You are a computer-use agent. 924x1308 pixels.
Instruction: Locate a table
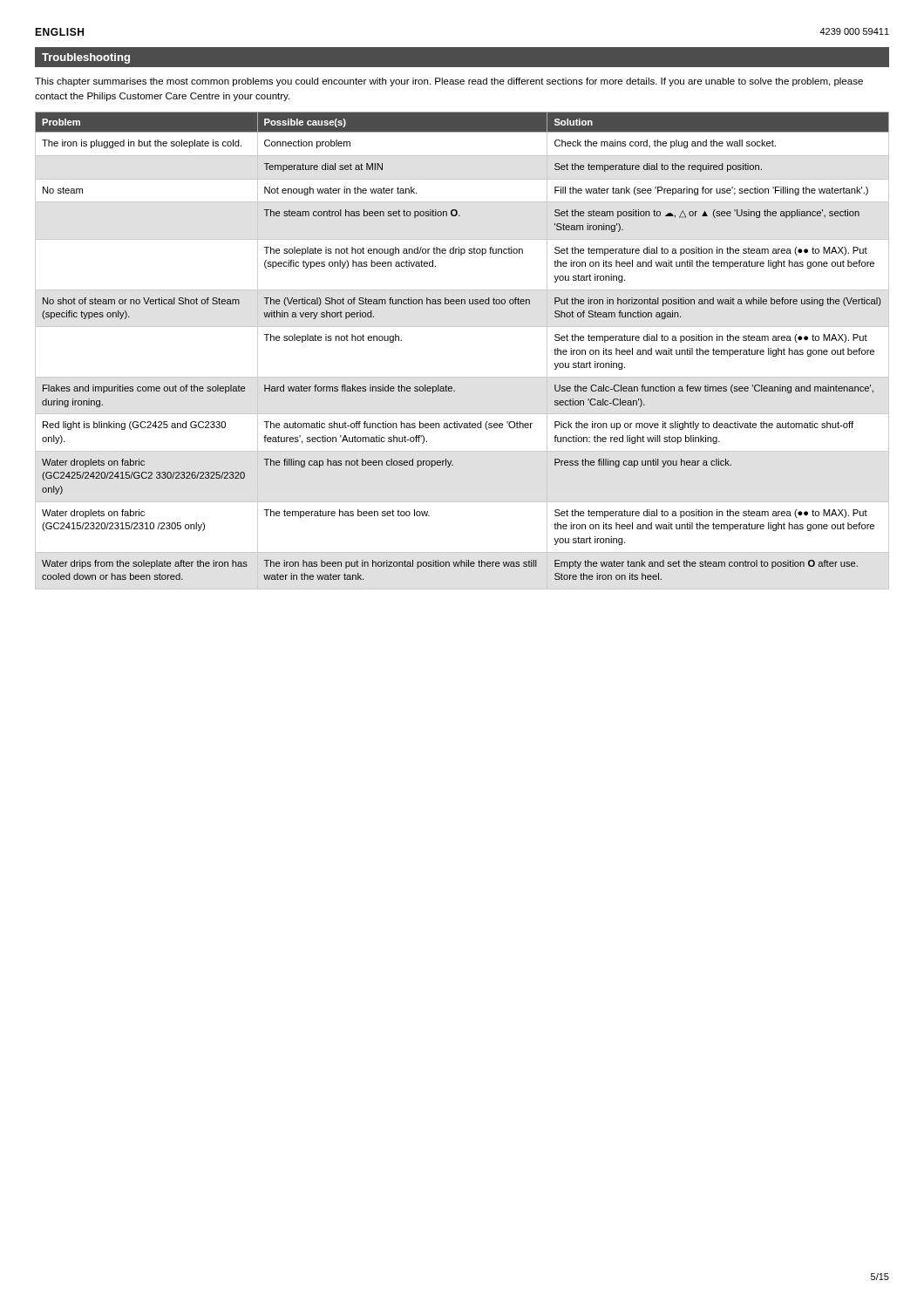(462, 351)
